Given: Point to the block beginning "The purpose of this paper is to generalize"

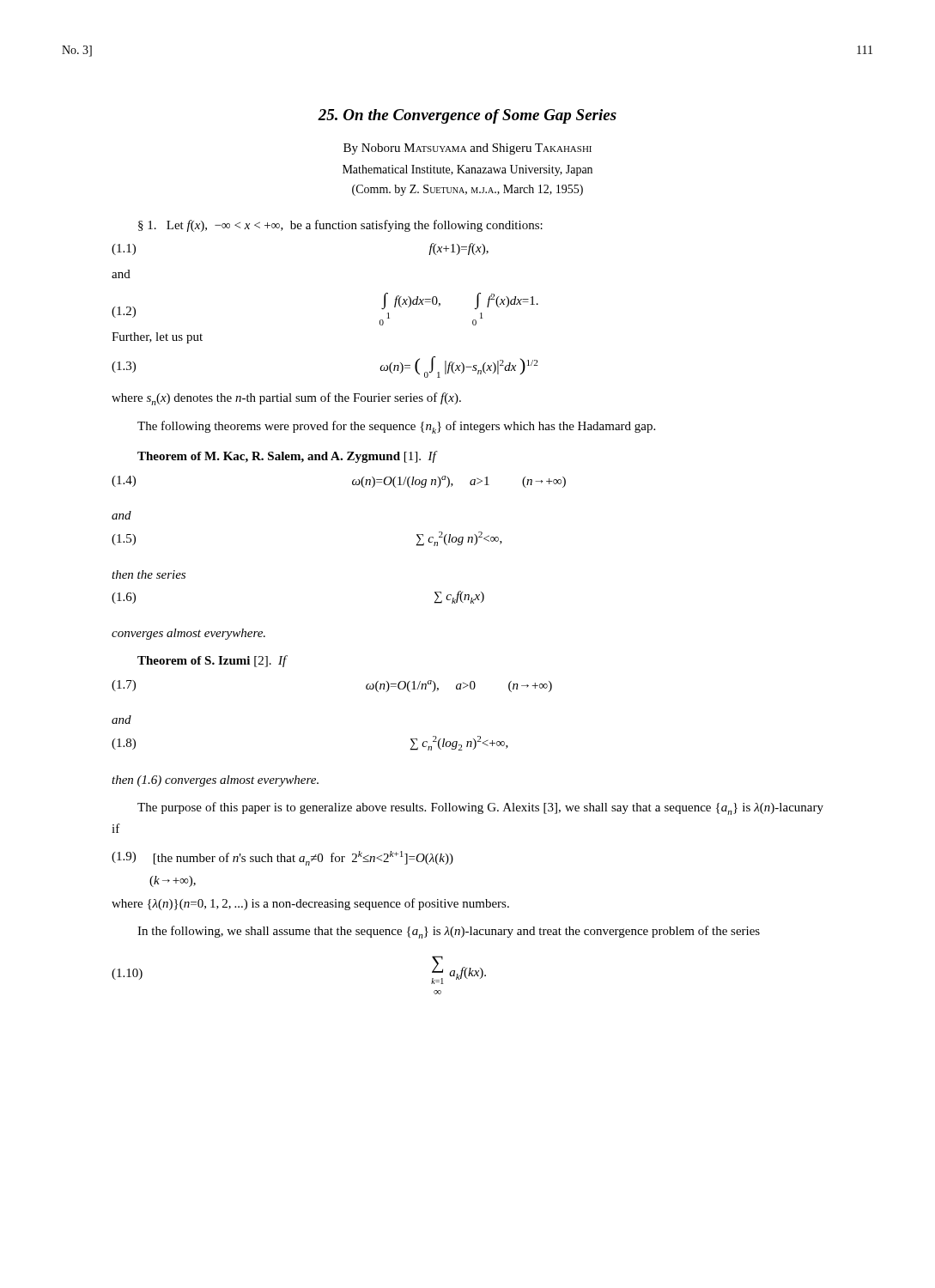Looking at the screenshot, I should coord(468,818).
